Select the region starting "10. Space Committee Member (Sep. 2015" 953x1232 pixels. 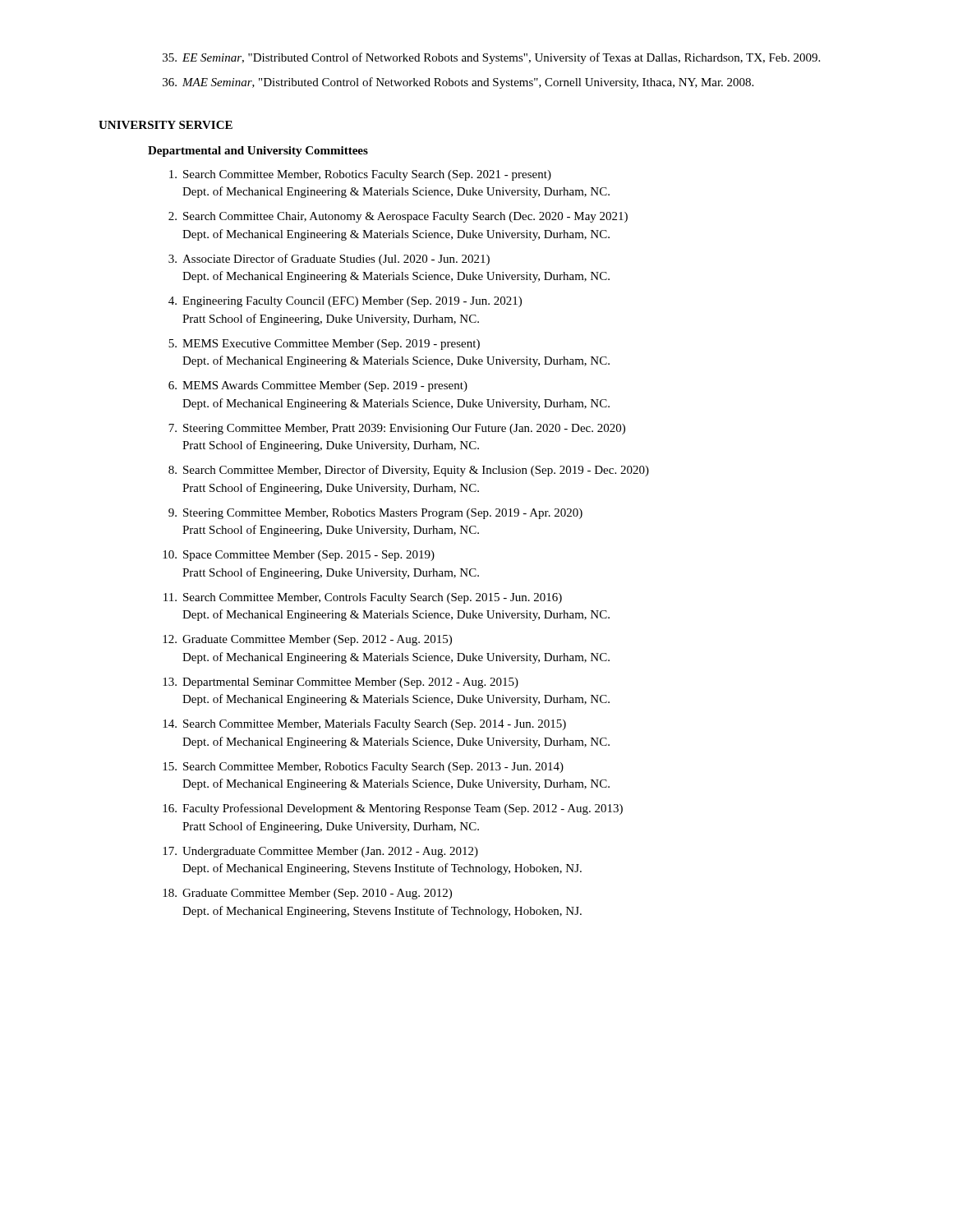point(299,556)
